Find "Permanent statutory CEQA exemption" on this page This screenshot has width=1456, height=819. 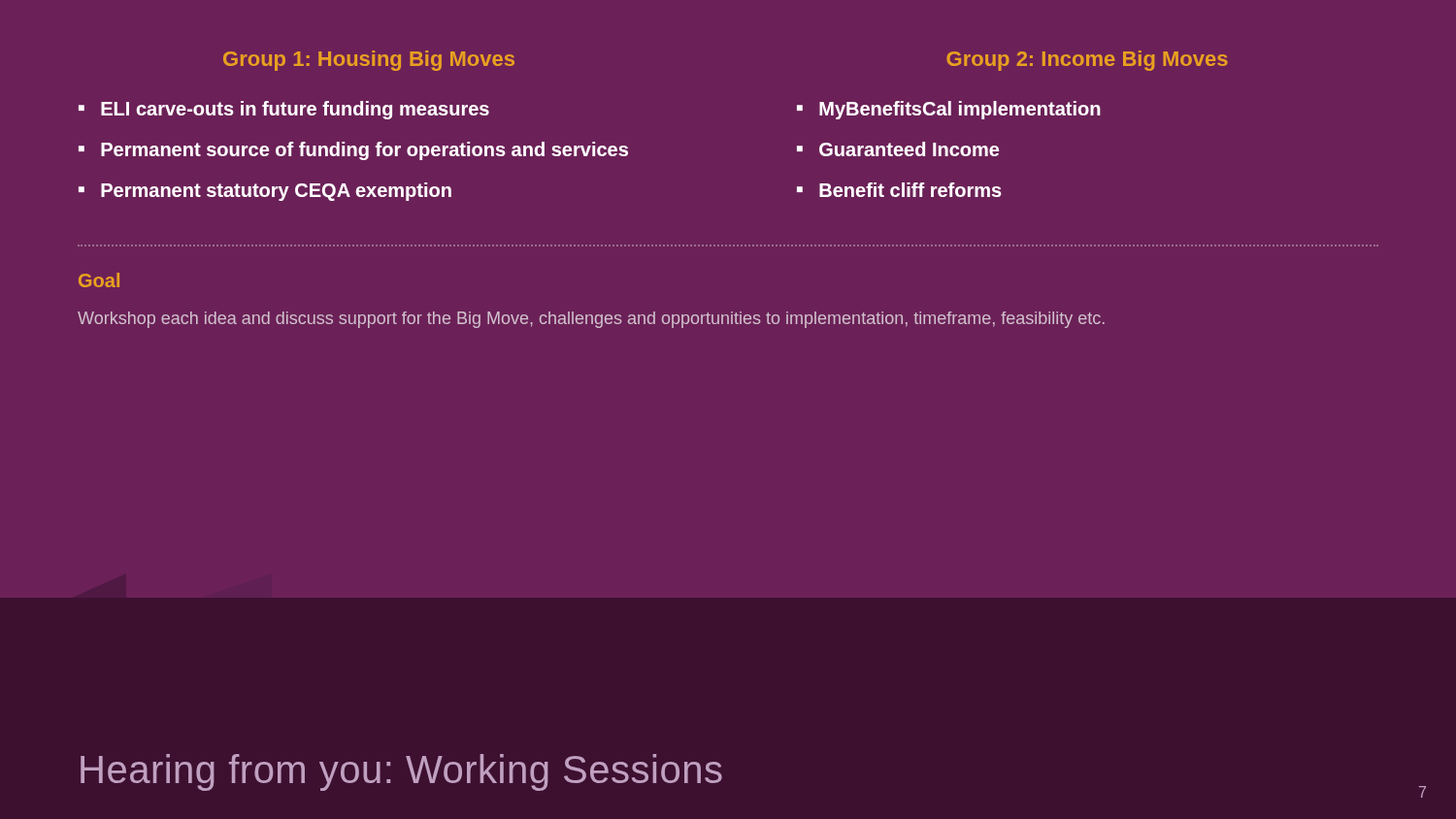[276, 190]
